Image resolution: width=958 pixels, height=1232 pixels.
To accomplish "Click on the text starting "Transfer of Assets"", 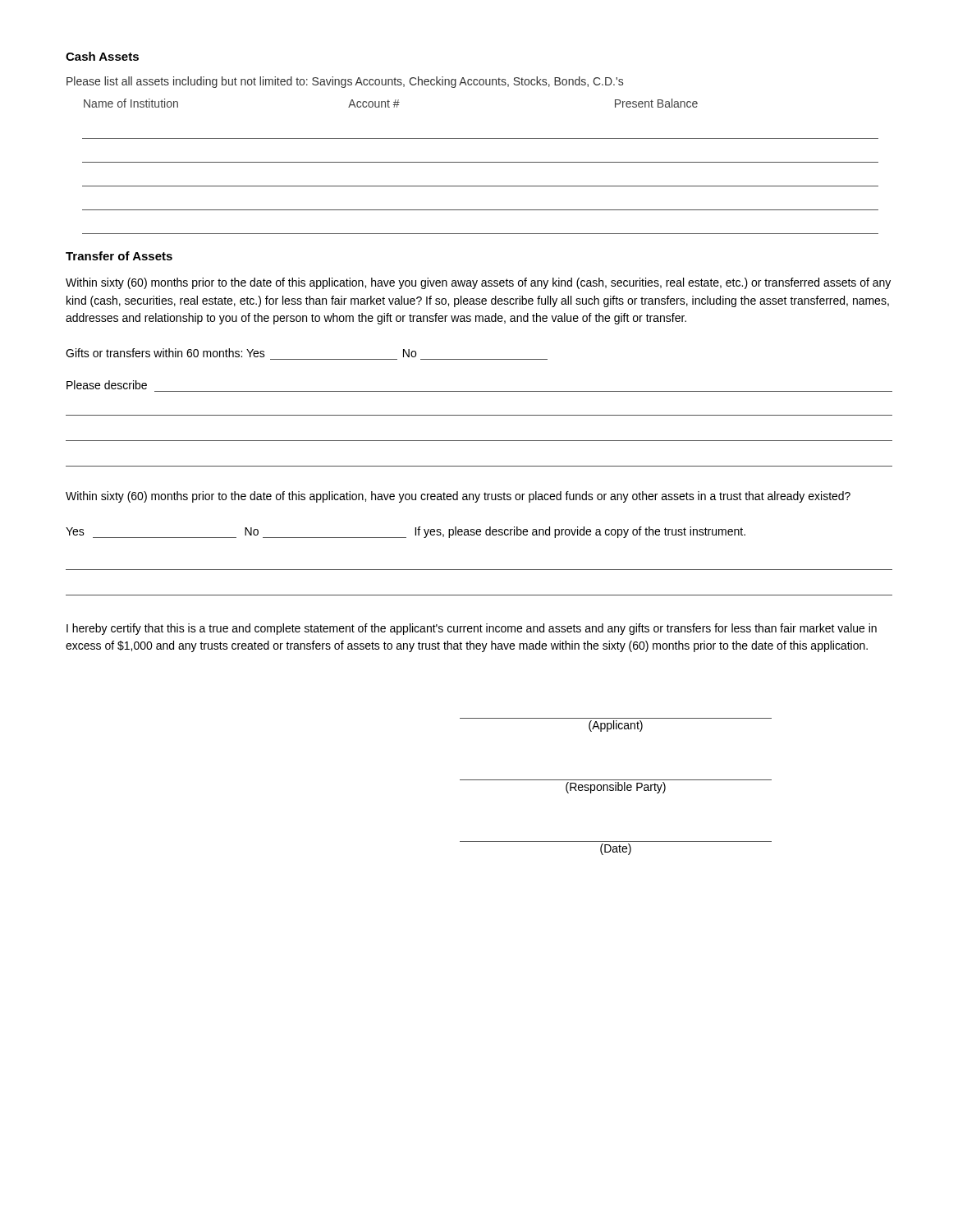I will coord(119,256).
